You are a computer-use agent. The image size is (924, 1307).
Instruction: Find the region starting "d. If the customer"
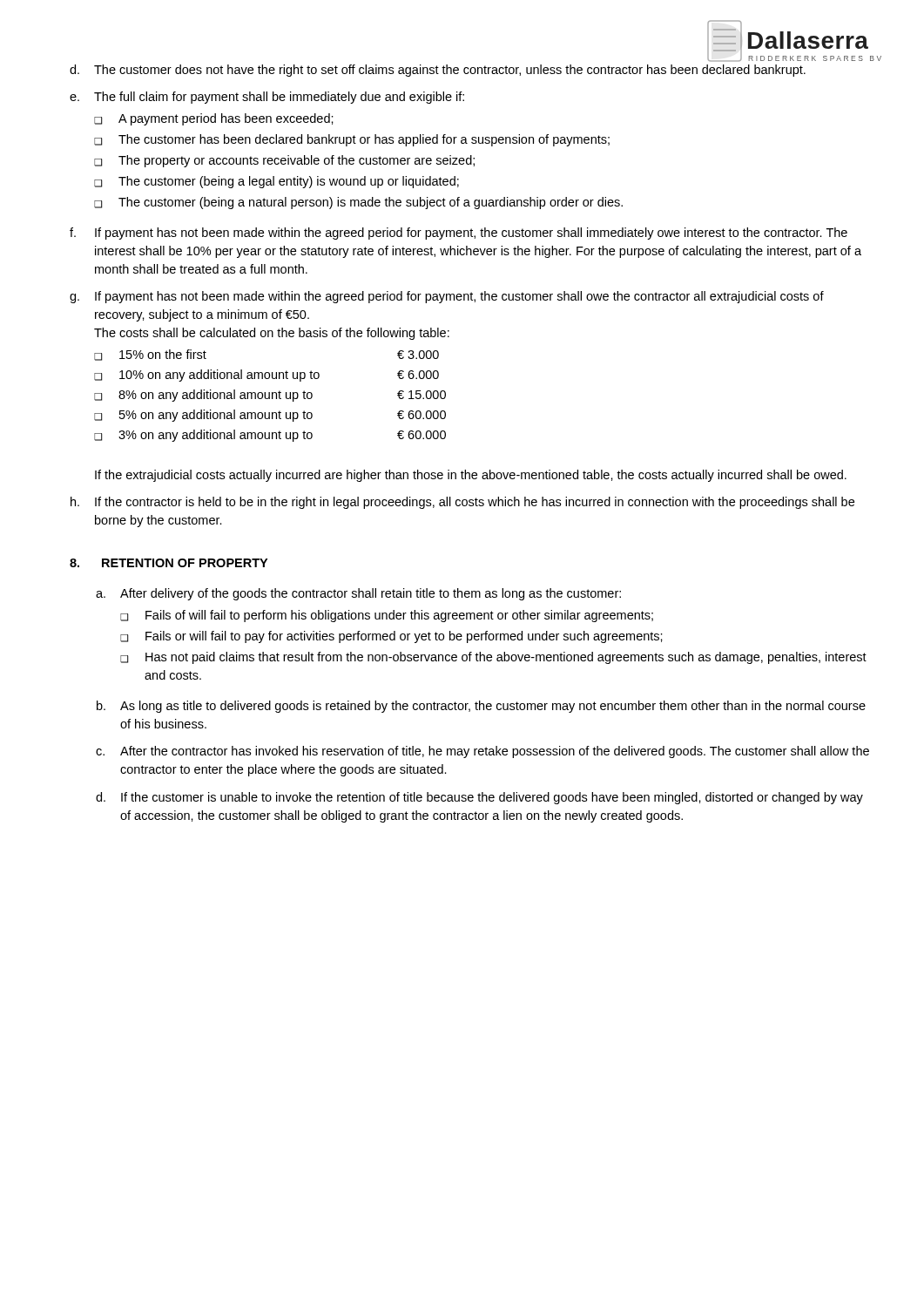coord(484,806)
